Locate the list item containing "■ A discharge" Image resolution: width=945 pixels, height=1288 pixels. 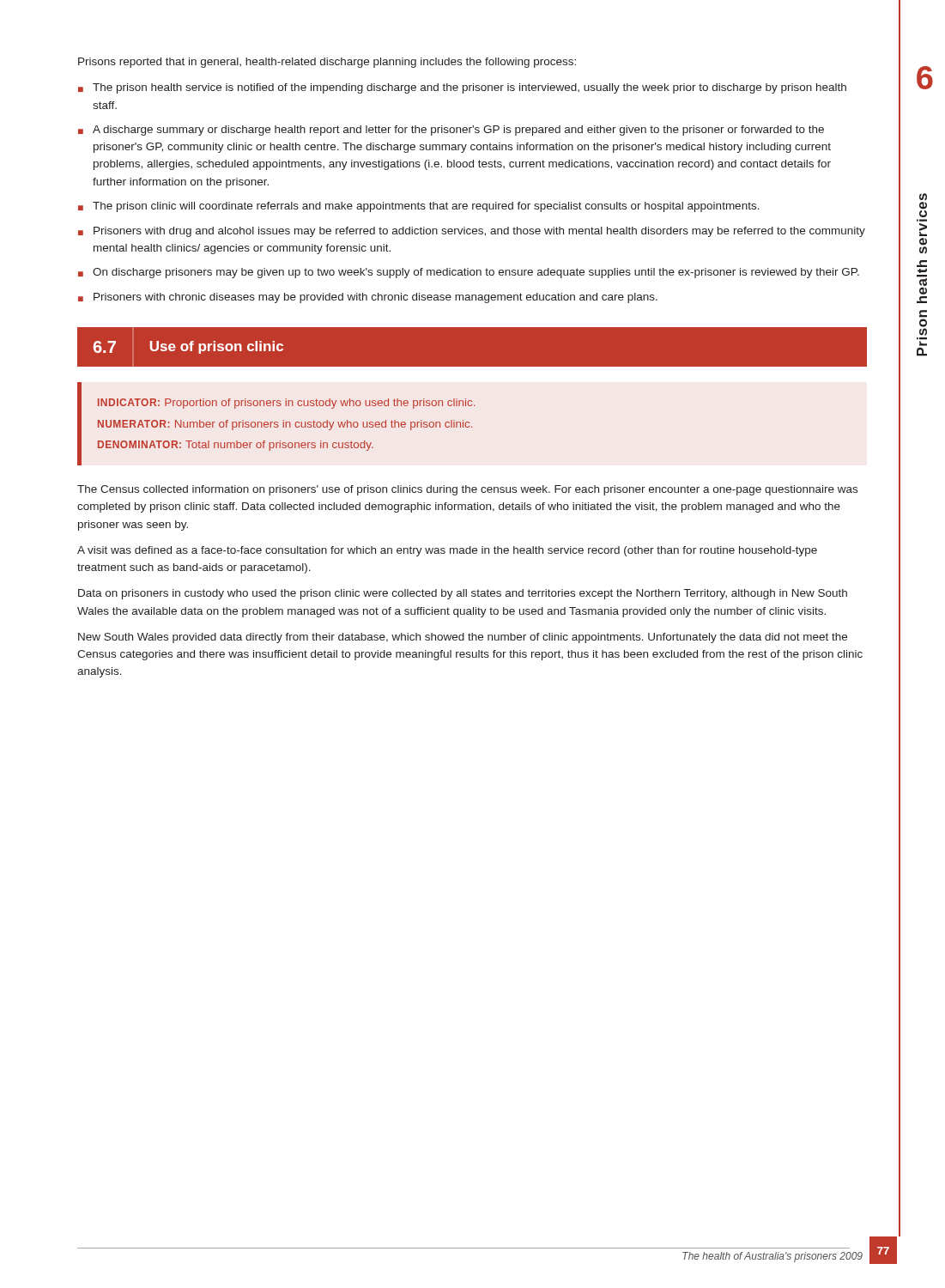472,156
